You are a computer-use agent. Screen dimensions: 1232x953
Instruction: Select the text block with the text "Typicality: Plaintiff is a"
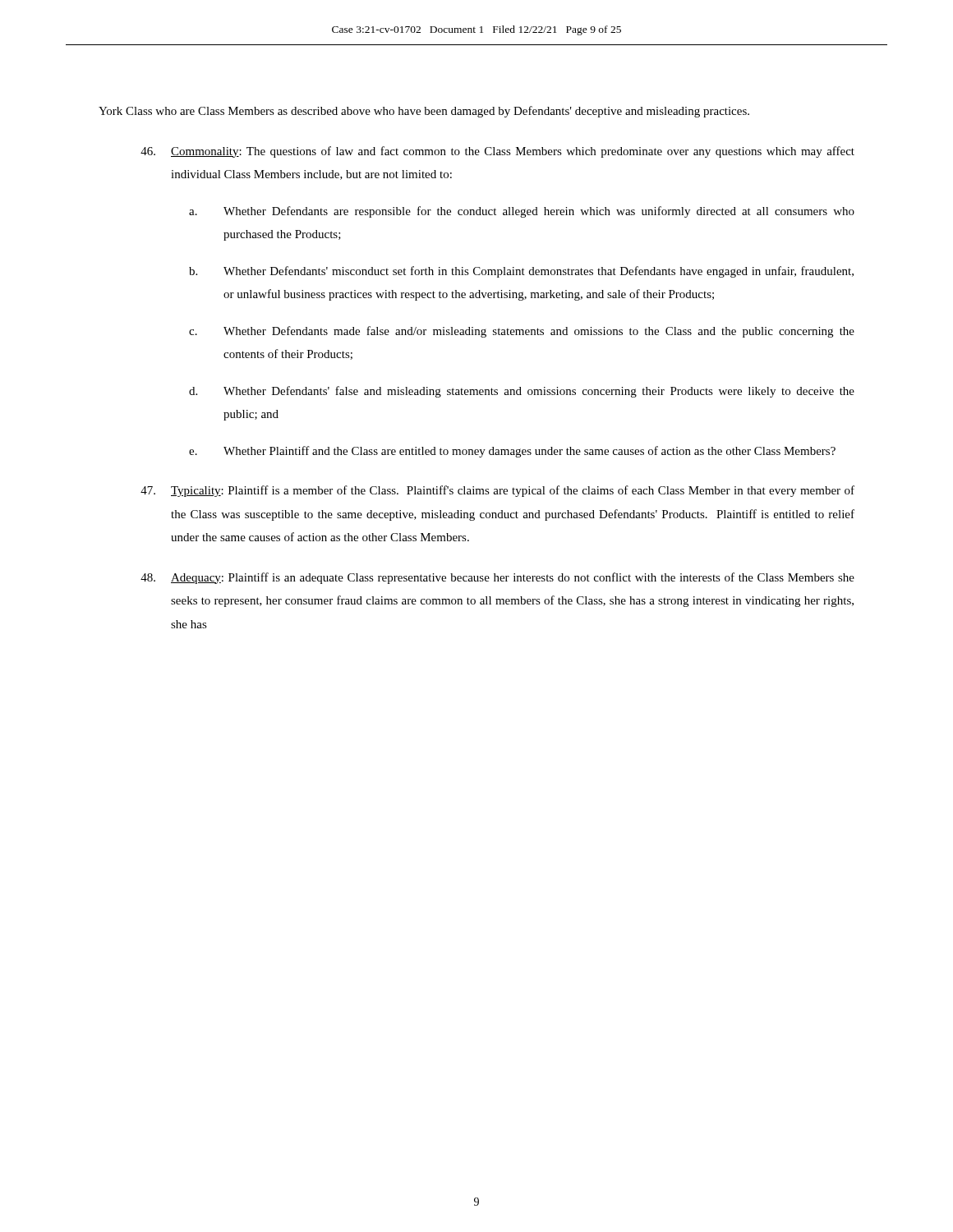[x=476, y=514]
